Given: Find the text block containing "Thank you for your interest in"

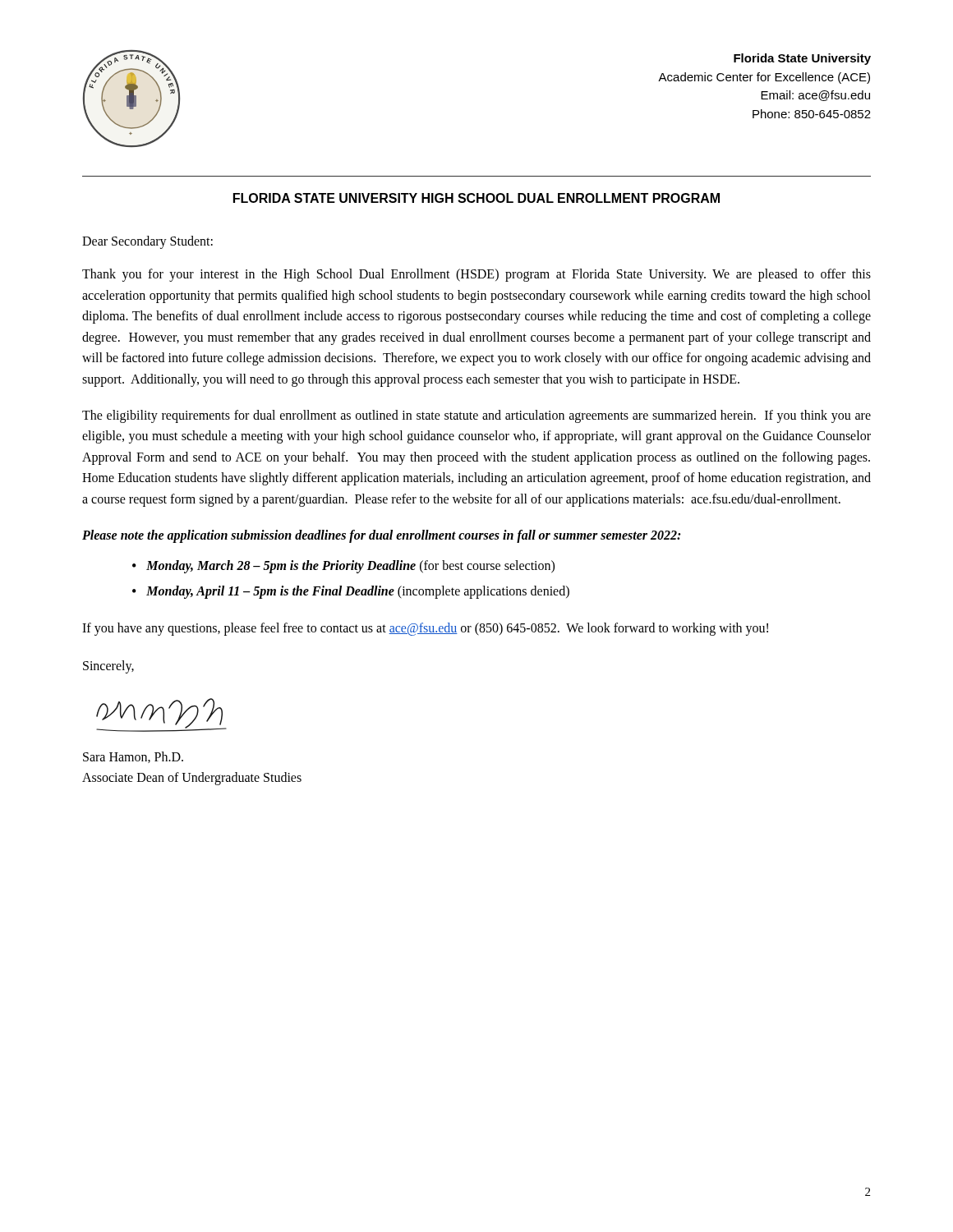Looking at the screenshot, I should (476, 326).
